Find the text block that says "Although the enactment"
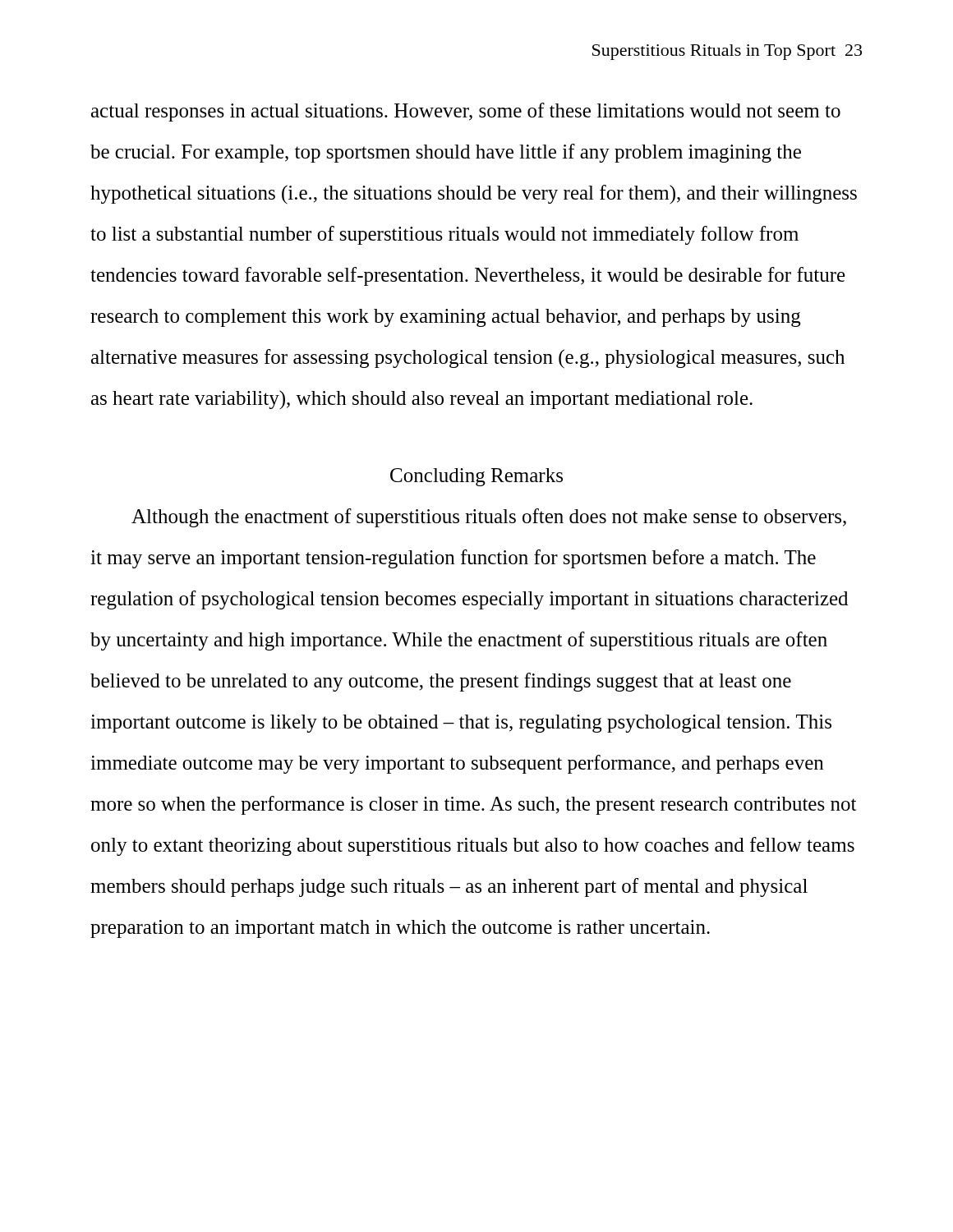Screen dimensions: 1232x953 pyautogui.click(x=476, y=722)
